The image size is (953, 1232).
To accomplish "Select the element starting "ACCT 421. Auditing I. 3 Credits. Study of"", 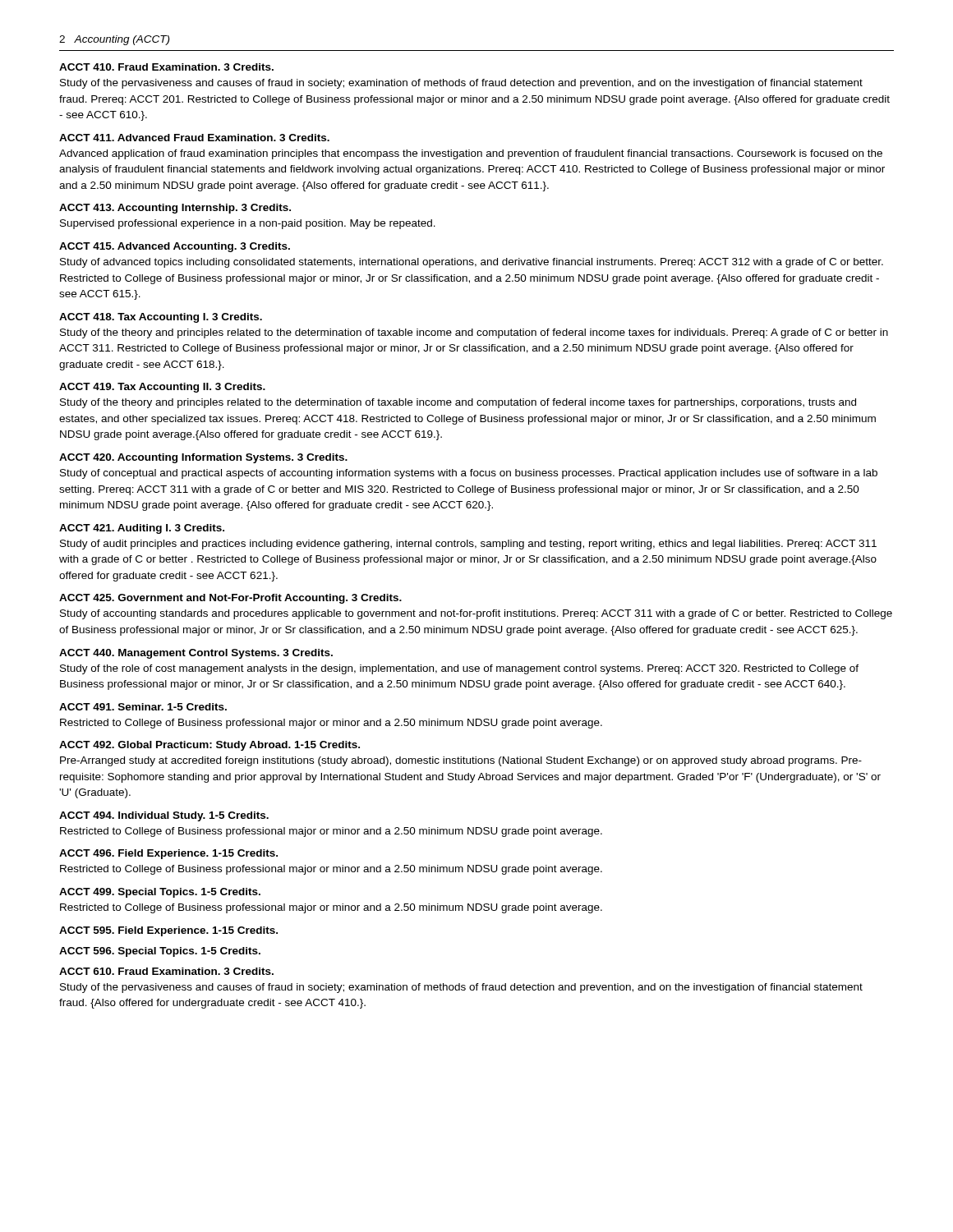I will pos(476,552).
